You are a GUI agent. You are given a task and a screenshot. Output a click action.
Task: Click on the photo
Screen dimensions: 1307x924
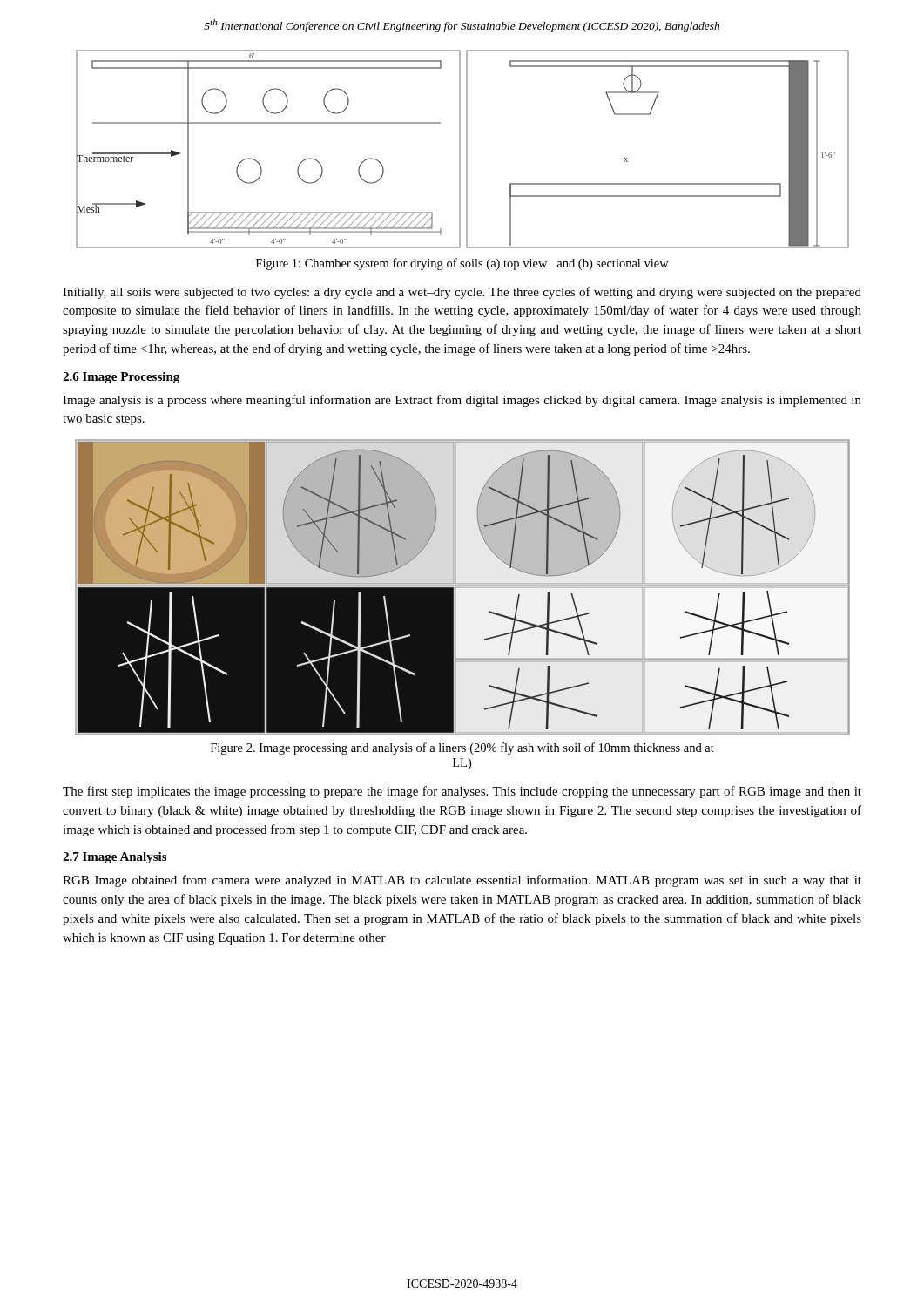(x=462, y=587)
